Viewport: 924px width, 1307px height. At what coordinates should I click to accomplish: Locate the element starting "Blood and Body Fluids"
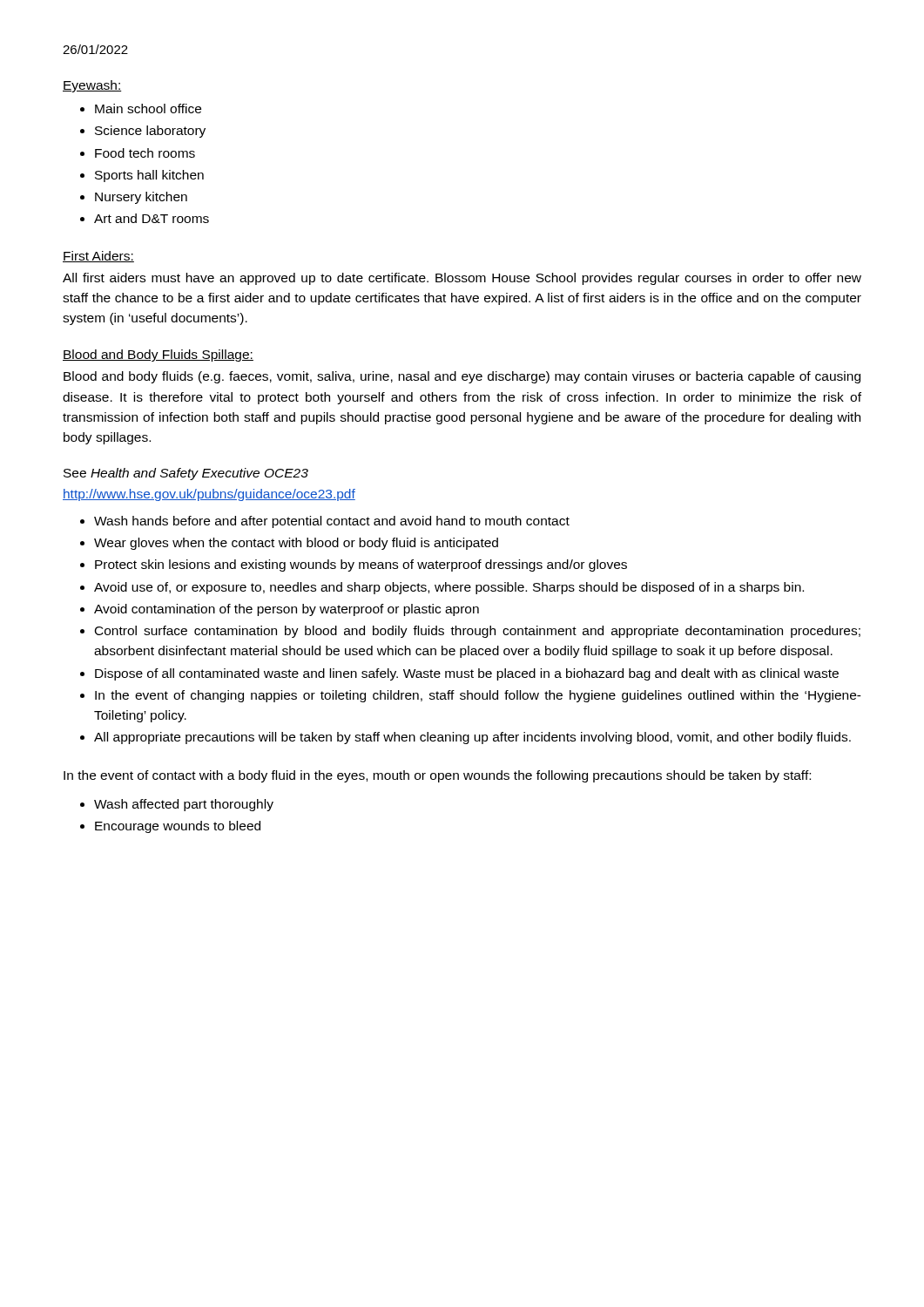tap(158, 355)
